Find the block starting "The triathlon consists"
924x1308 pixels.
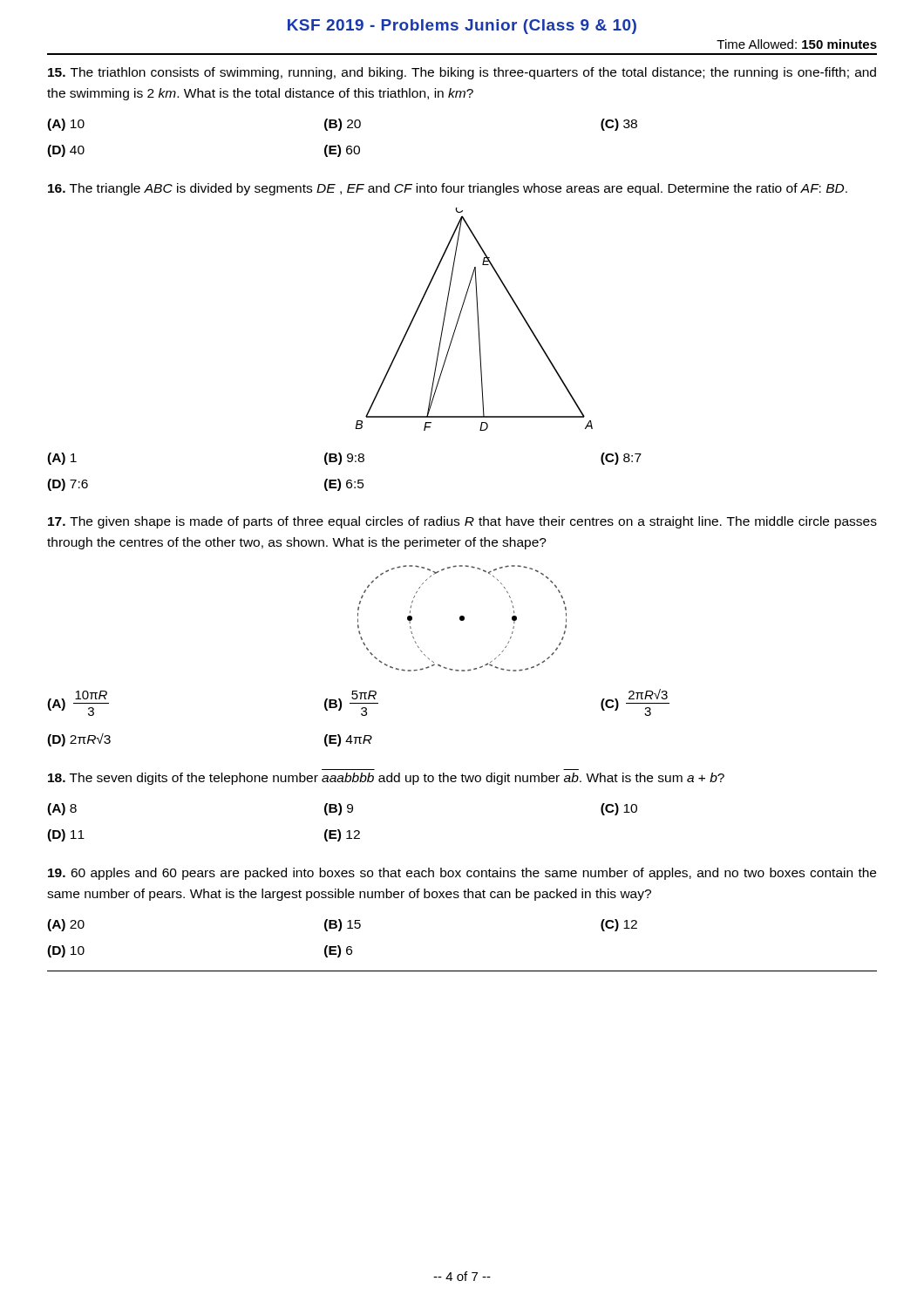coord(462,82)
